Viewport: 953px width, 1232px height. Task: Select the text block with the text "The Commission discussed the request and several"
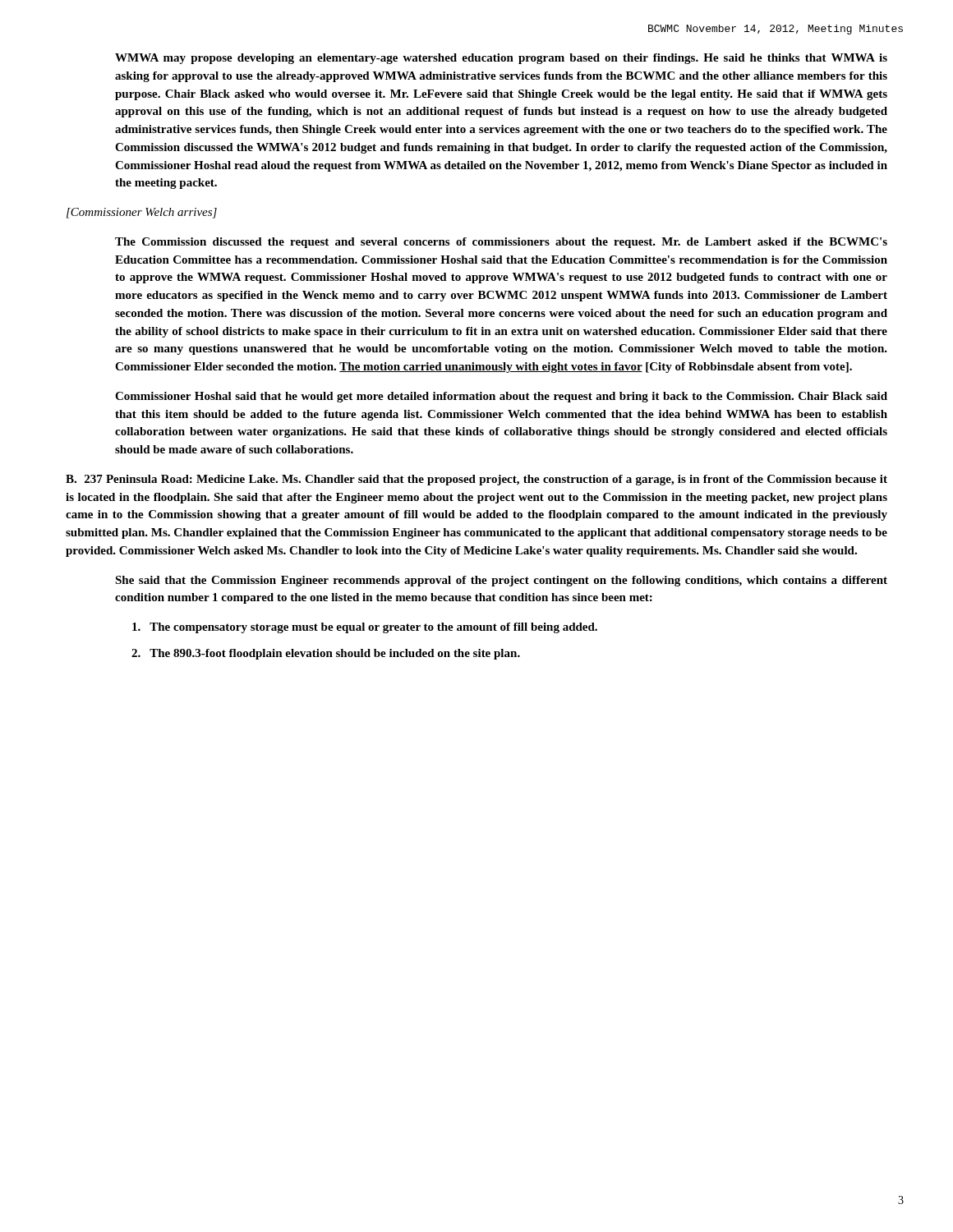[x=501, y=304]
